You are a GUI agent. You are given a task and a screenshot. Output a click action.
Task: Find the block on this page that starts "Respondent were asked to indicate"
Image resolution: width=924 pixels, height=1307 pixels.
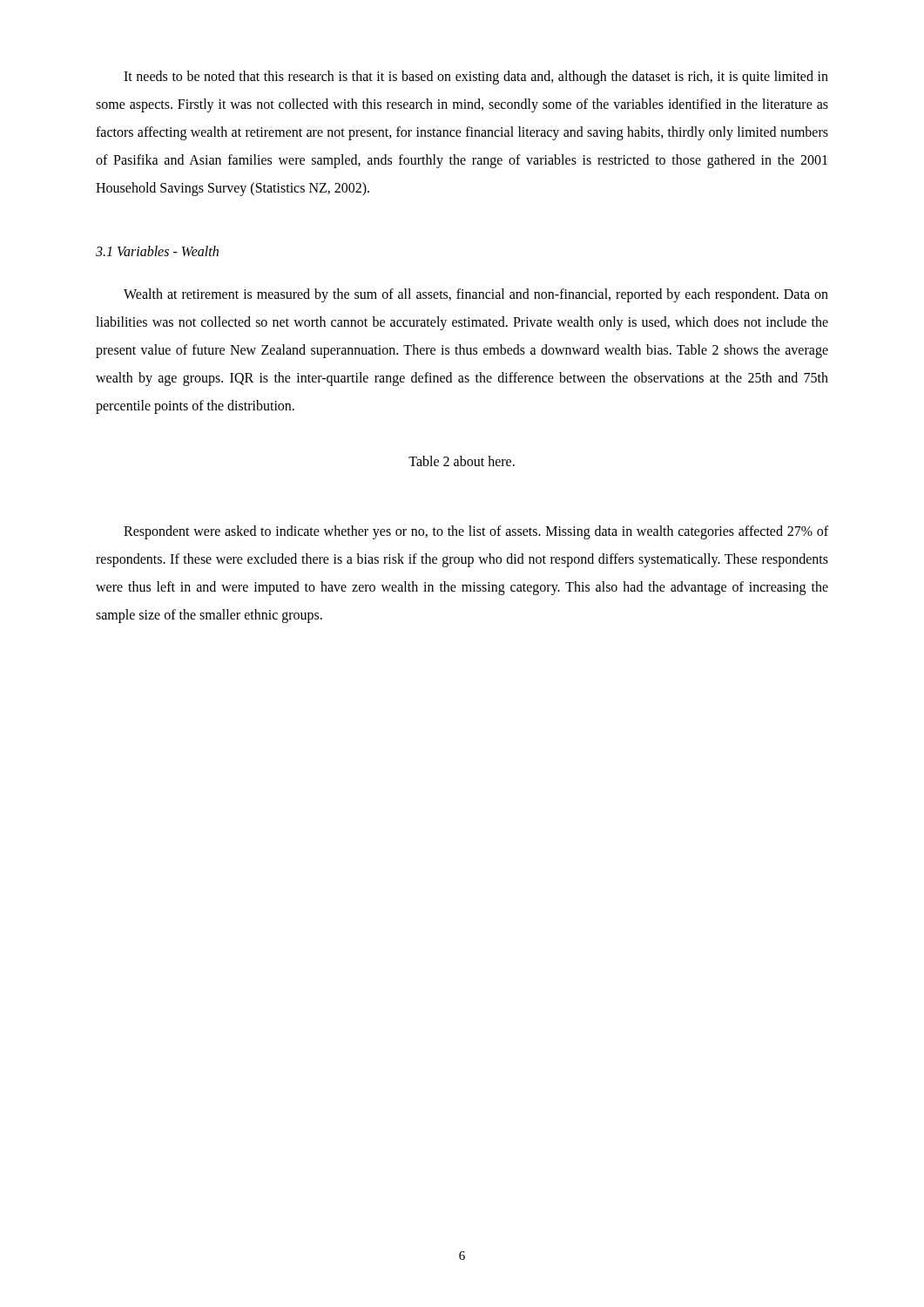pos(462,573)
